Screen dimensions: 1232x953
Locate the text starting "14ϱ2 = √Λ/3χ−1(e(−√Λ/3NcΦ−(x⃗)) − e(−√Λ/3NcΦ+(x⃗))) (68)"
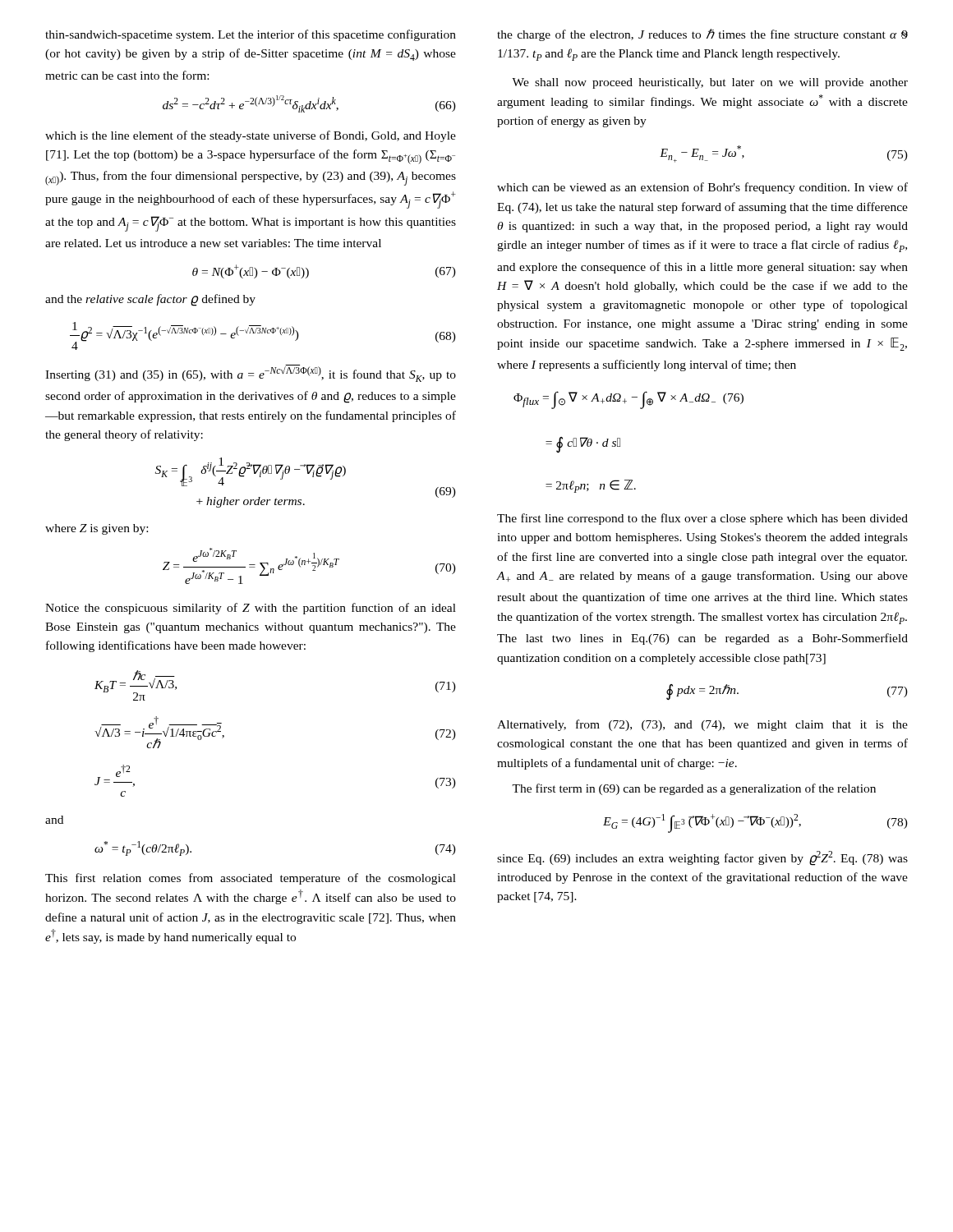point(251,336)
